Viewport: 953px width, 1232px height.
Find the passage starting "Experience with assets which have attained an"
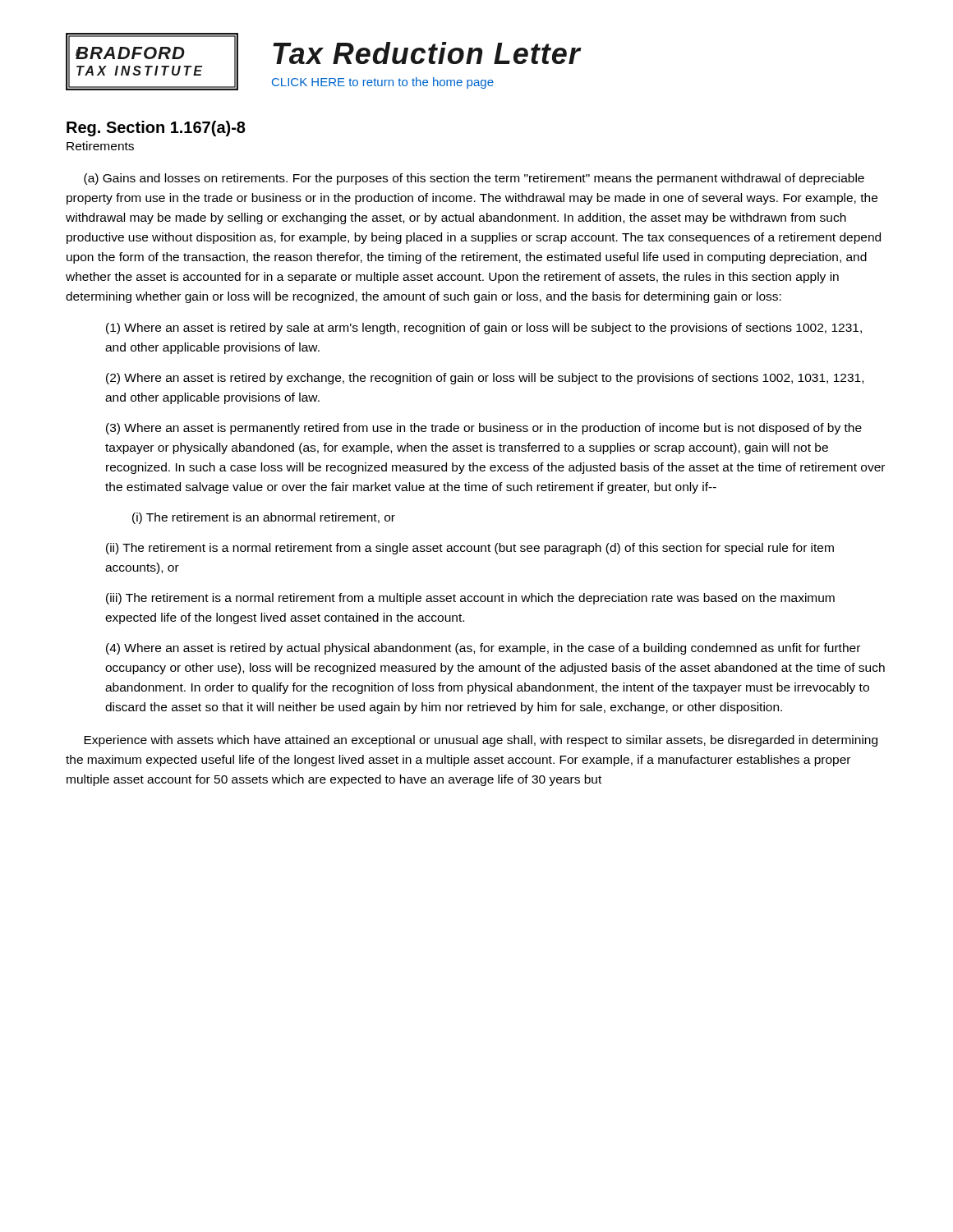472,760
